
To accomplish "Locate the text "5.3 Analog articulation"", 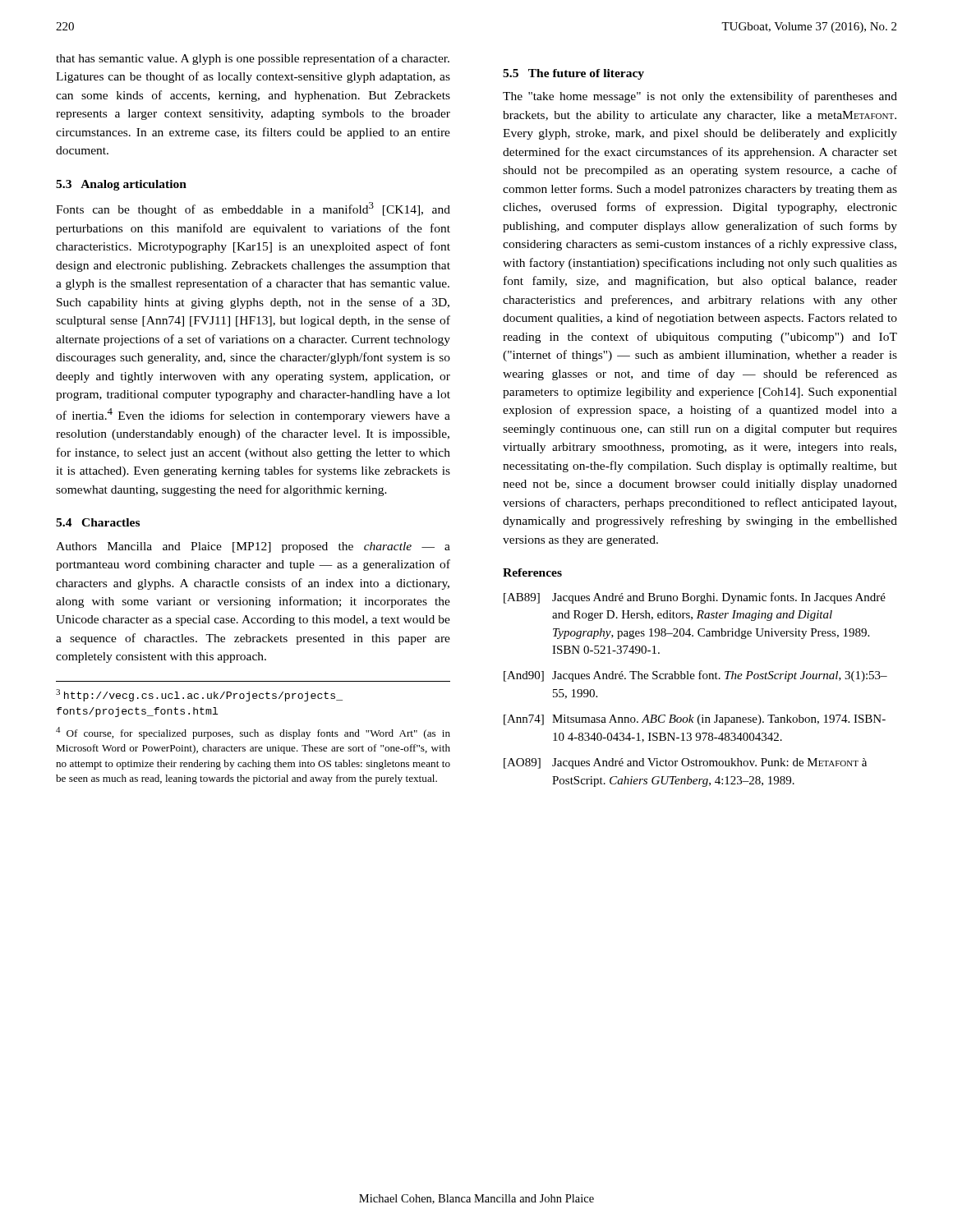I will click(x=121, y=183).
